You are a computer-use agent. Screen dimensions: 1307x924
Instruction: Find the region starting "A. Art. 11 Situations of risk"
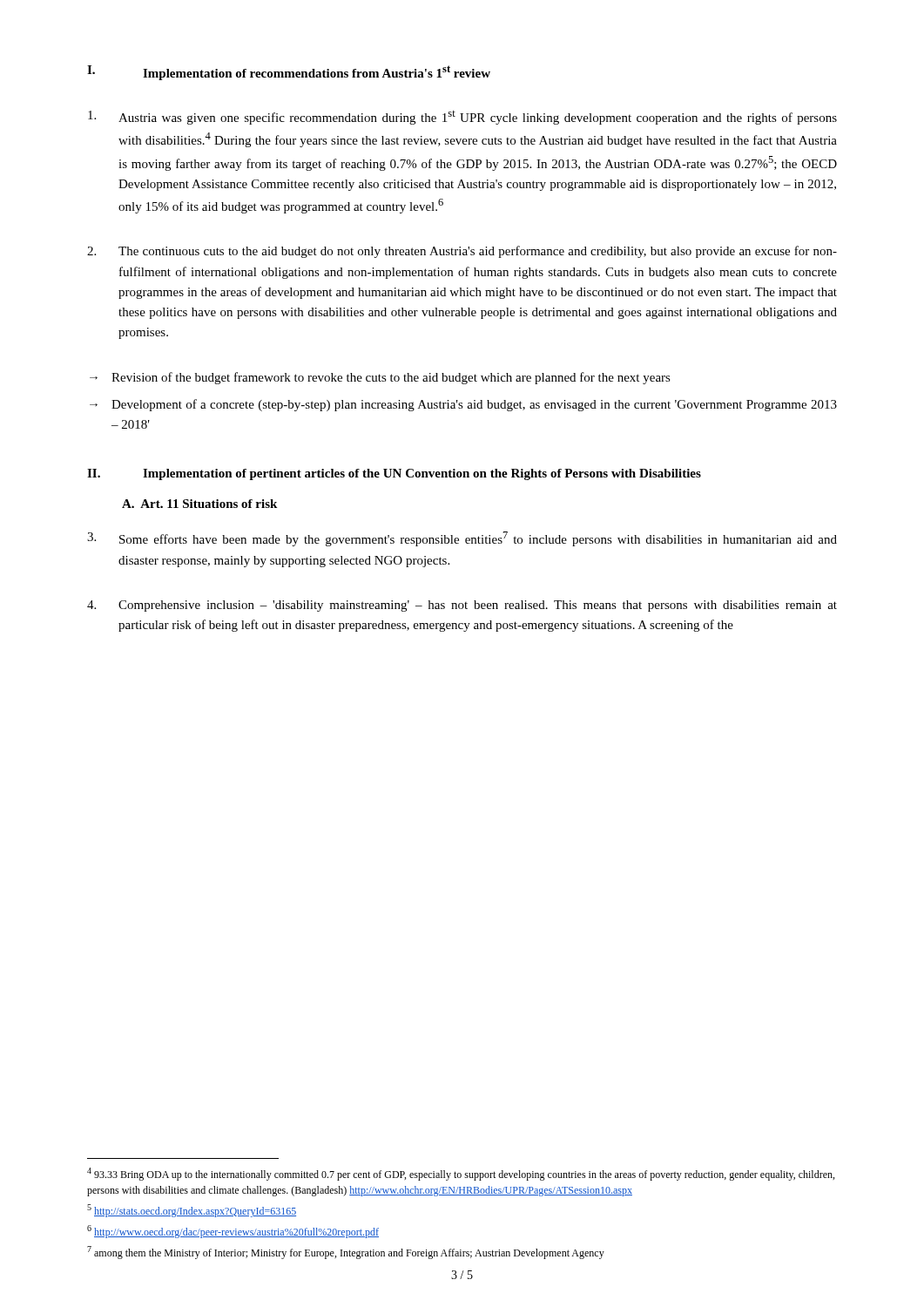200,504
